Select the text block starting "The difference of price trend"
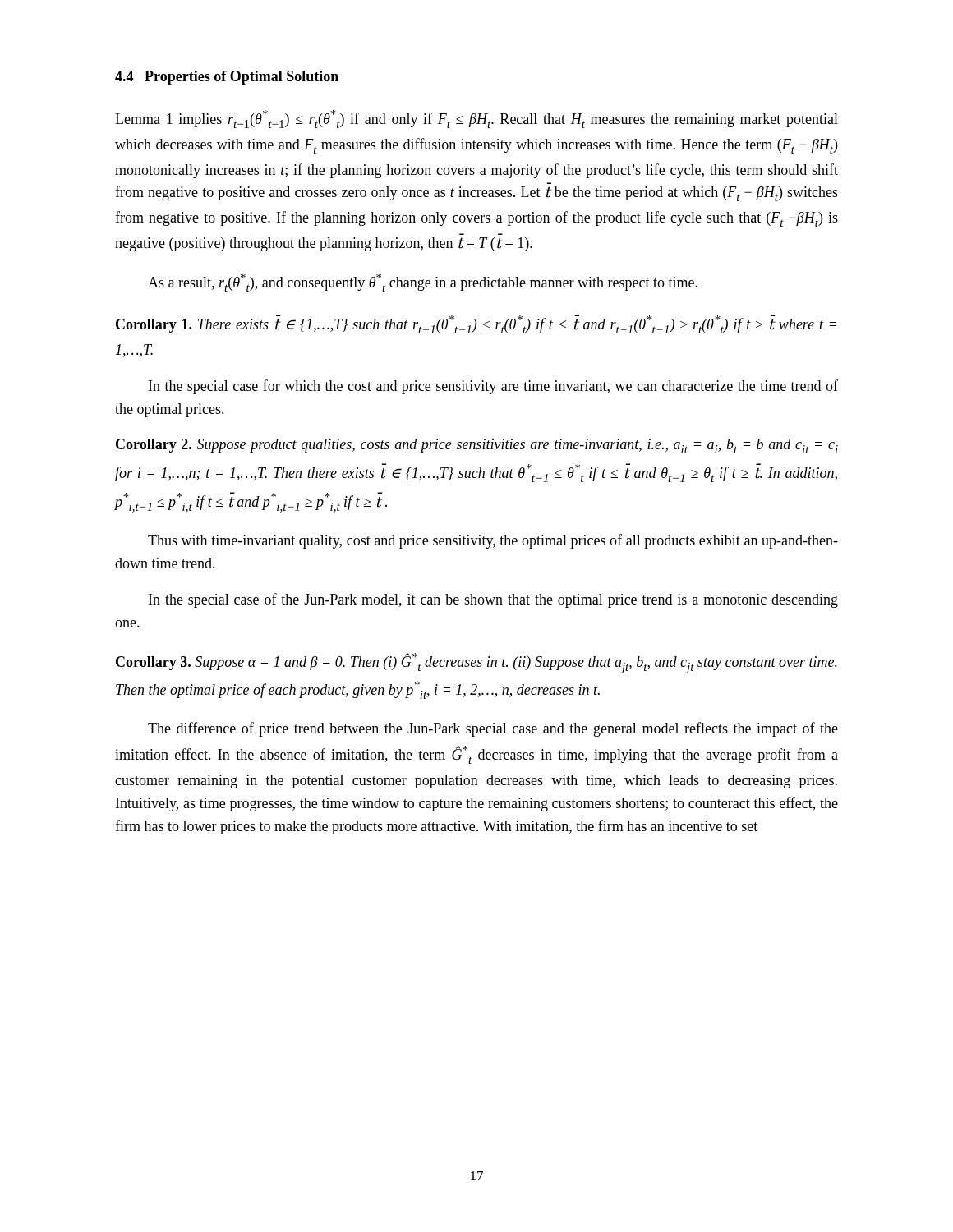Viewport: 953px width, 1232px height. pyautogui.click(x=476, y=777)
